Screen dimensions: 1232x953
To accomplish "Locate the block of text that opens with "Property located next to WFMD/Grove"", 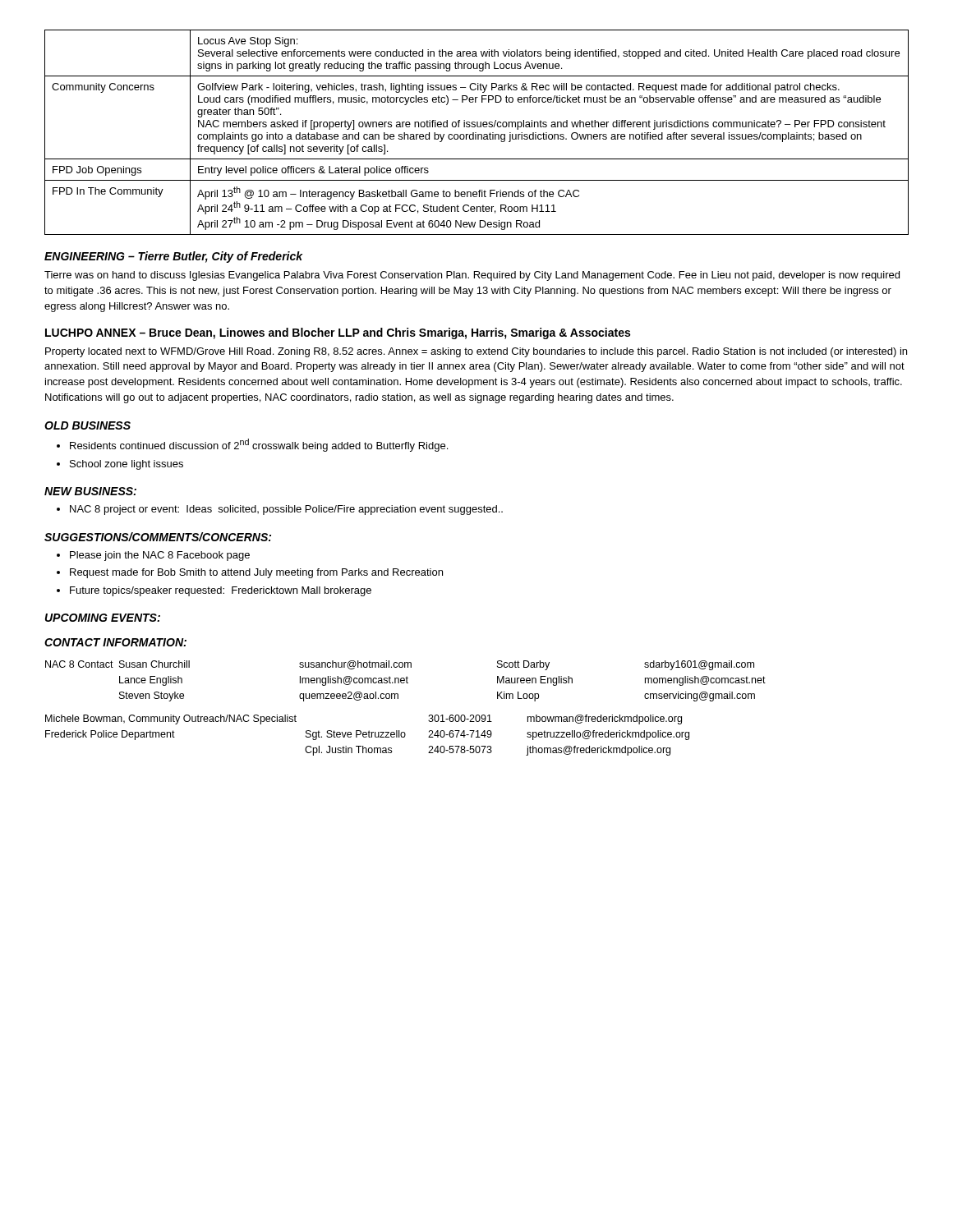I will pos(476,374).
